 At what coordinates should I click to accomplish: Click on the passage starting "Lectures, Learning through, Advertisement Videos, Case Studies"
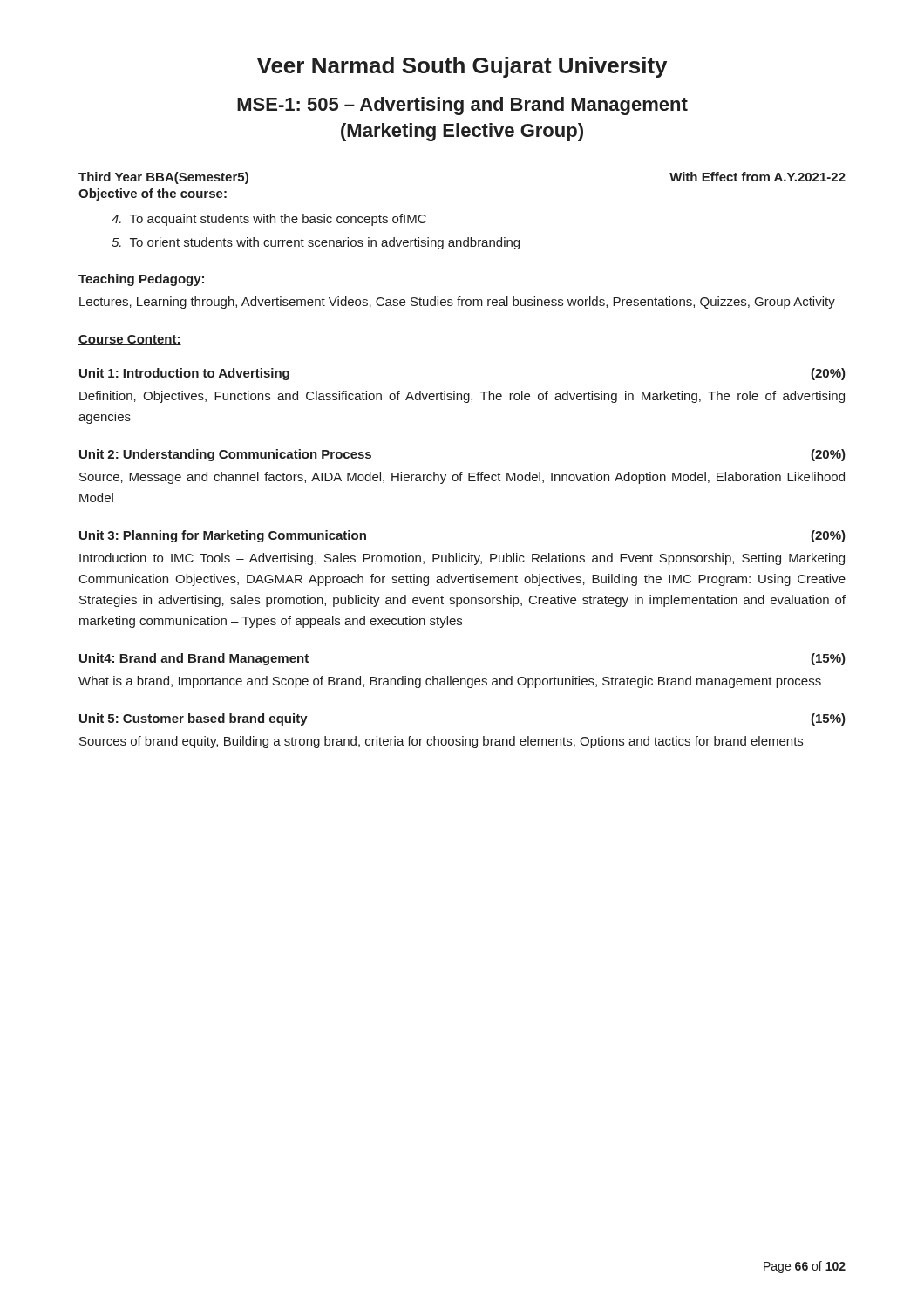coord(457,302)
